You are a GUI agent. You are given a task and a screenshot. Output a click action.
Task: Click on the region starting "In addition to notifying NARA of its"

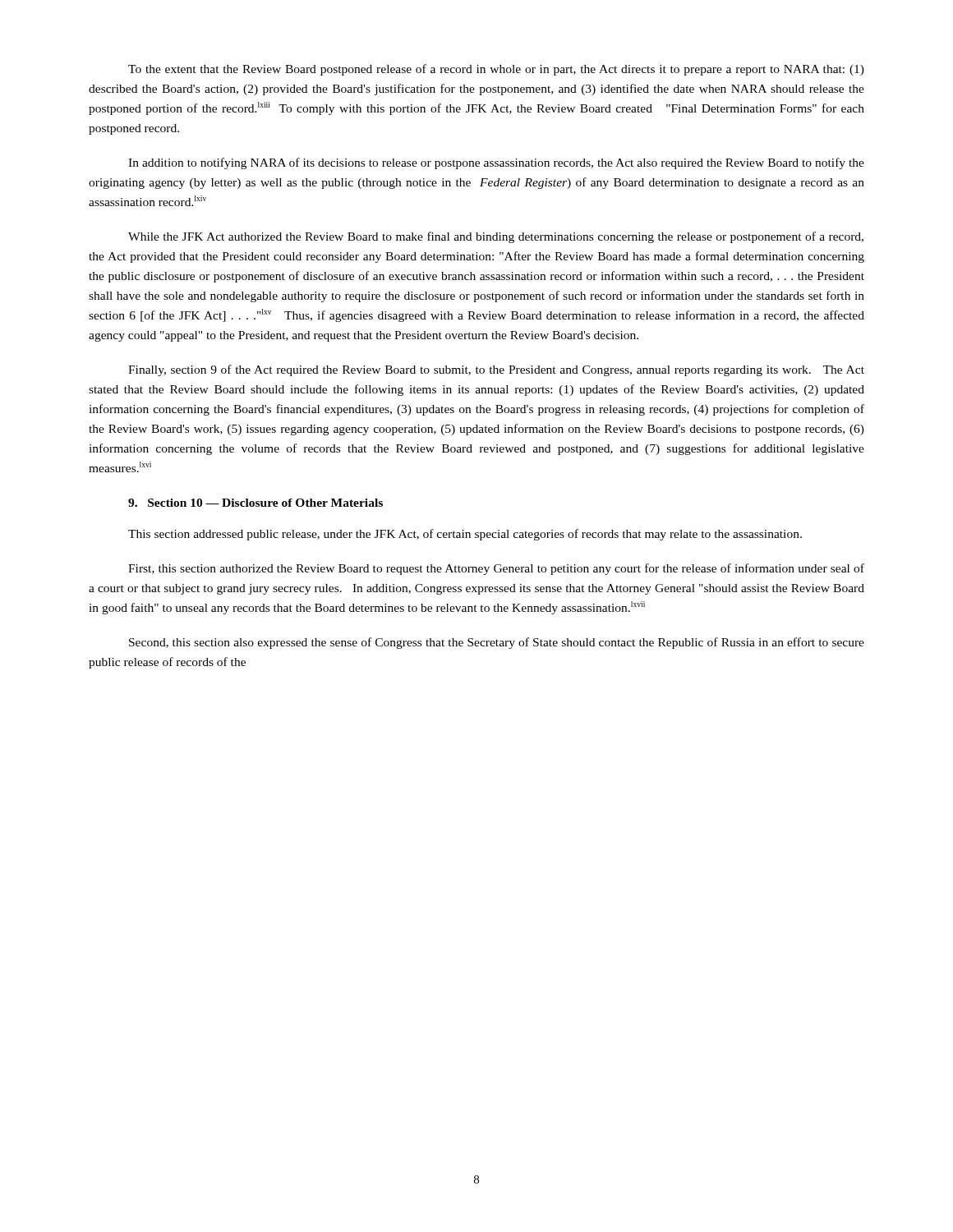[x=476, y=182]
